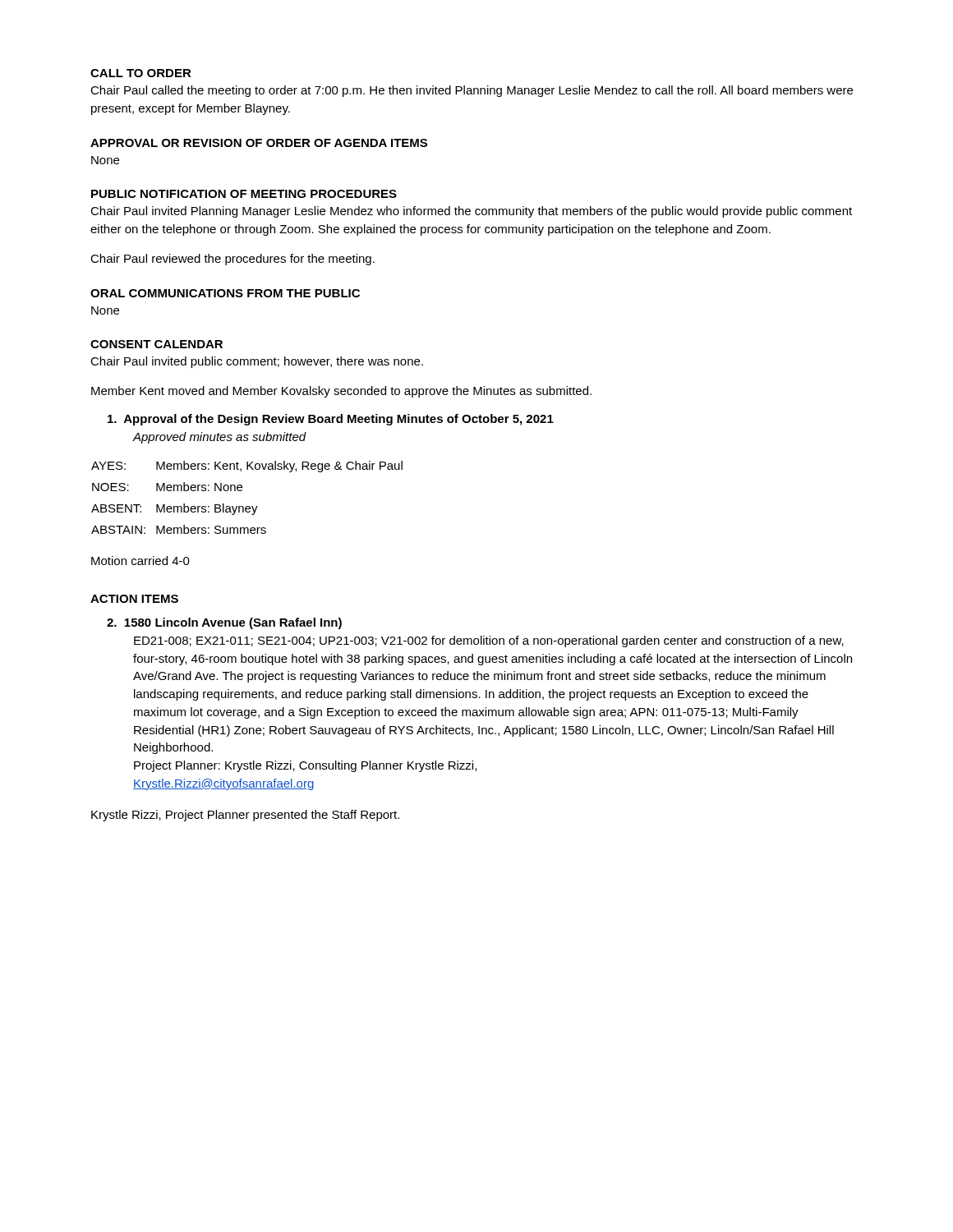The width and height of the screenshot is (953, 1232).
Task: Find the block on this page that starts "Chair Paul called the meeting to"
Action: coord(472,99)
